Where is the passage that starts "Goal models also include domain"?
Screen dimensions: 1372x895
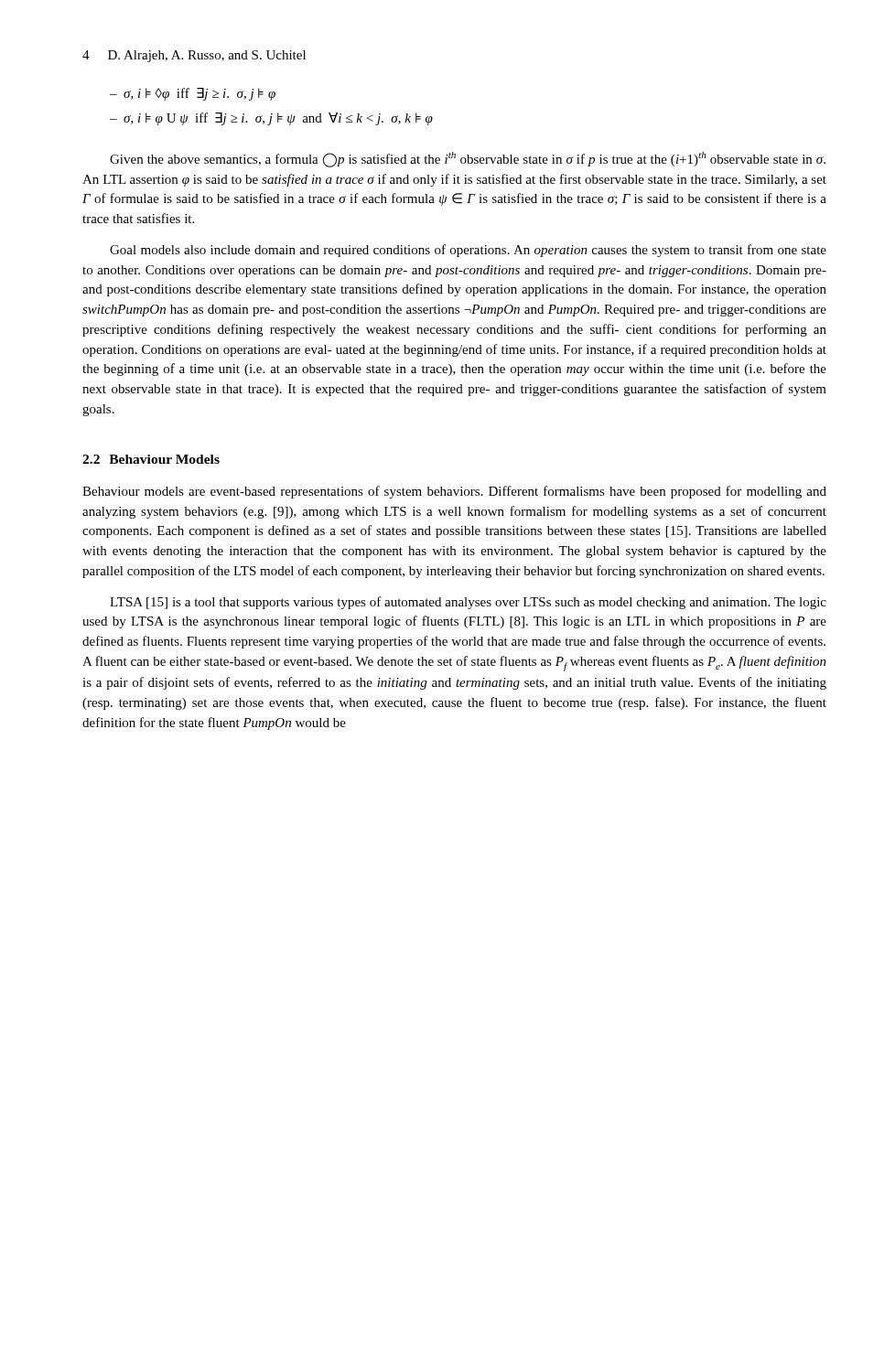click(454, 329)
